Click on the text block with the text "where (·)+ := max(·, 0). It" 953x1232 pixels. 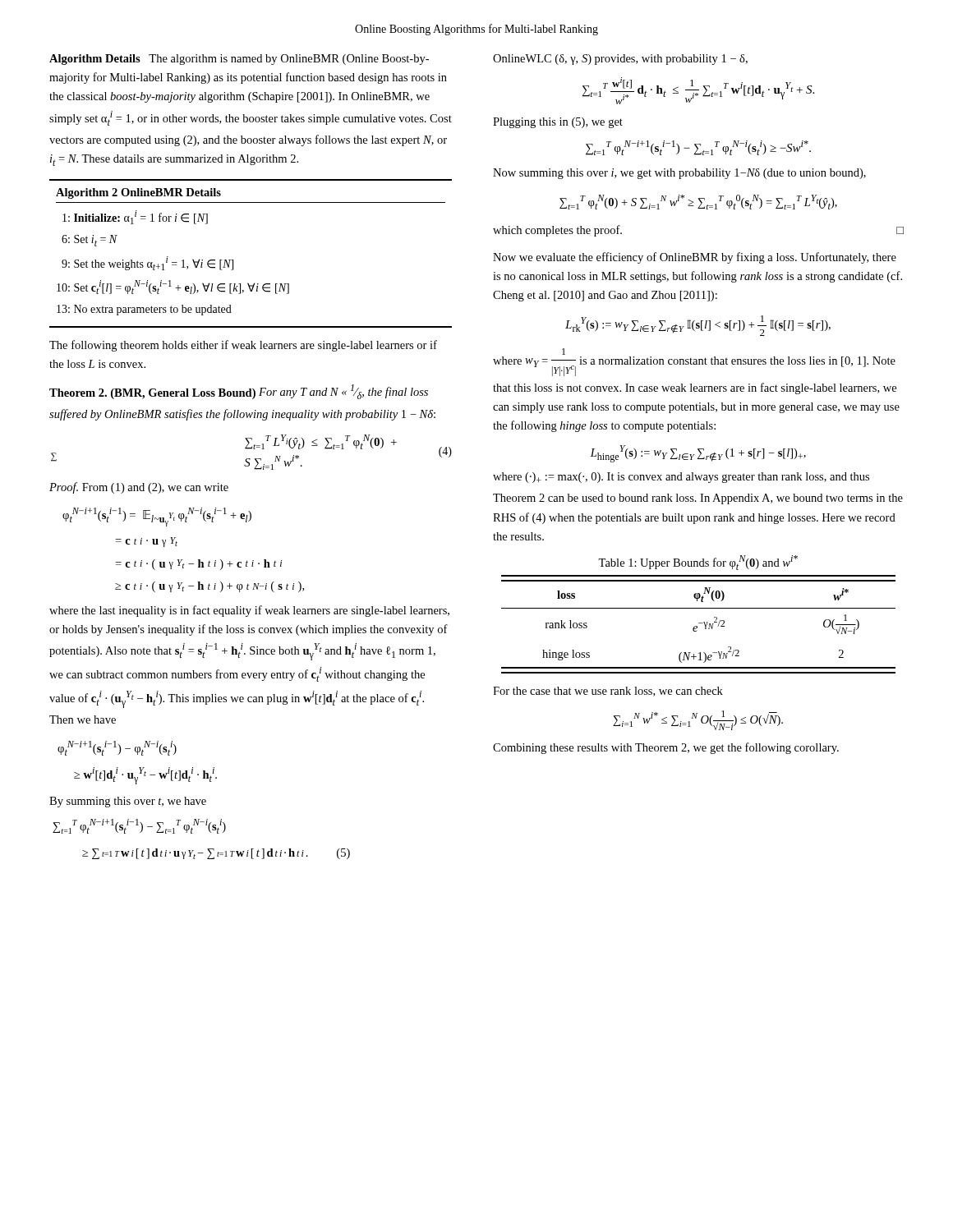coord(698,506)
